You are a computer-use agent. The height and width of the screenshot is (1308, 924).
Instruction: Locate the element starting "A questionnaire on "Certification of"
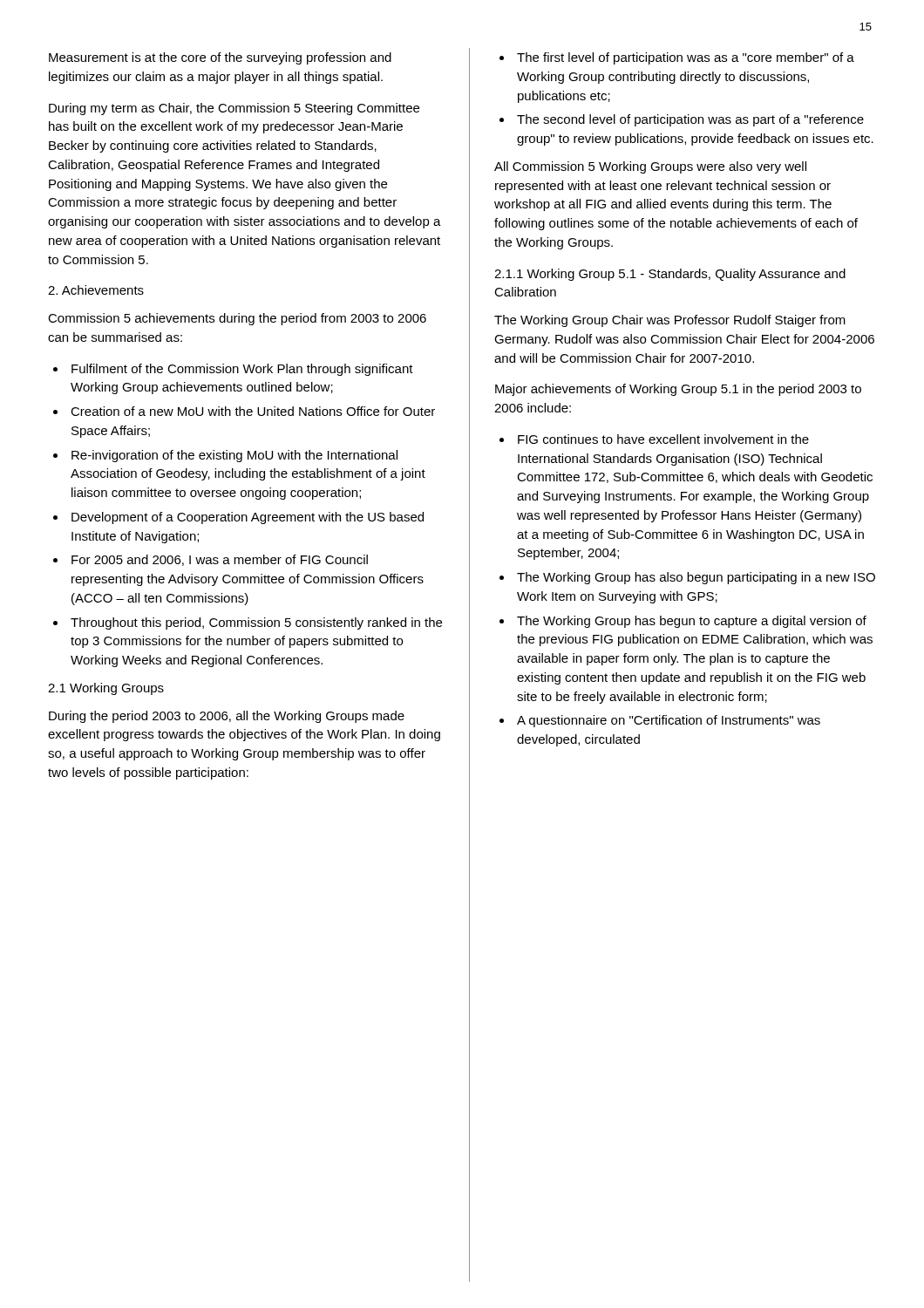pos(669,730)
